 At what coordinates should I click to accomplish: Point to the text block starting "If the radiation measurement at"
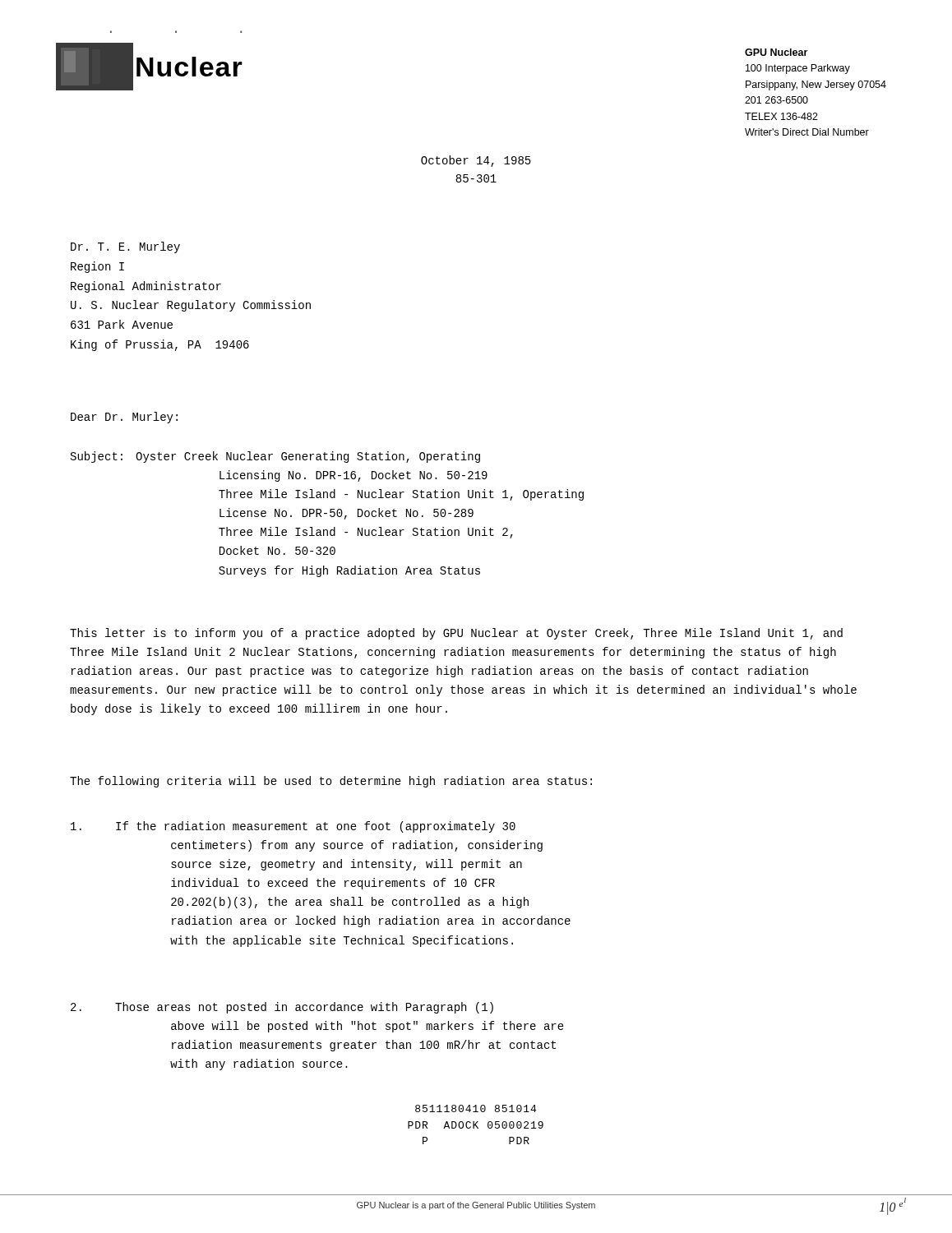tap(450, 884)
